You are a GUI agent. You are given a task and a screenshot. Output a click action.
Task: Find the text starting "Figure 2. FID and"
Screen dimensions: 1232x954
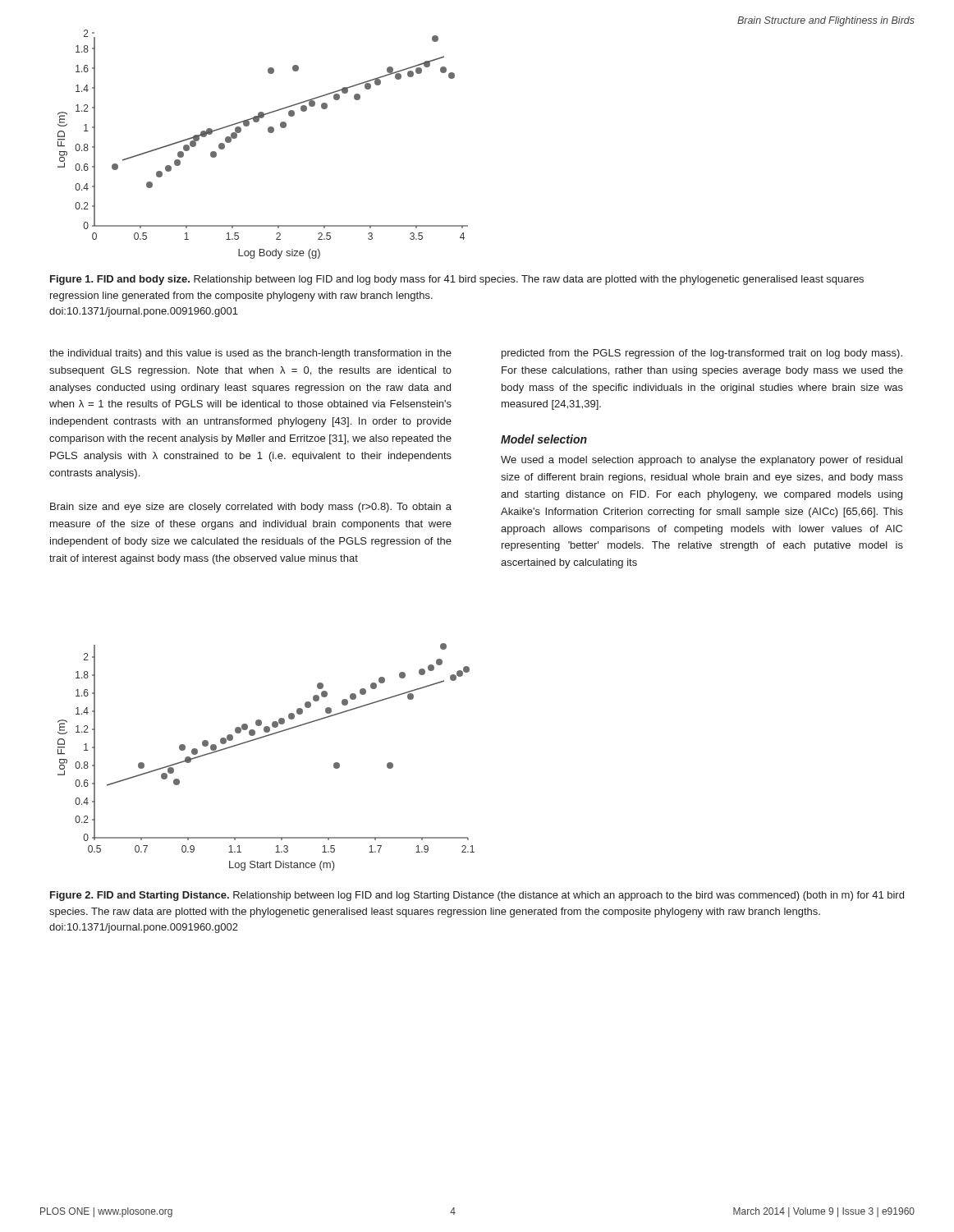click(x=477, y=911)
